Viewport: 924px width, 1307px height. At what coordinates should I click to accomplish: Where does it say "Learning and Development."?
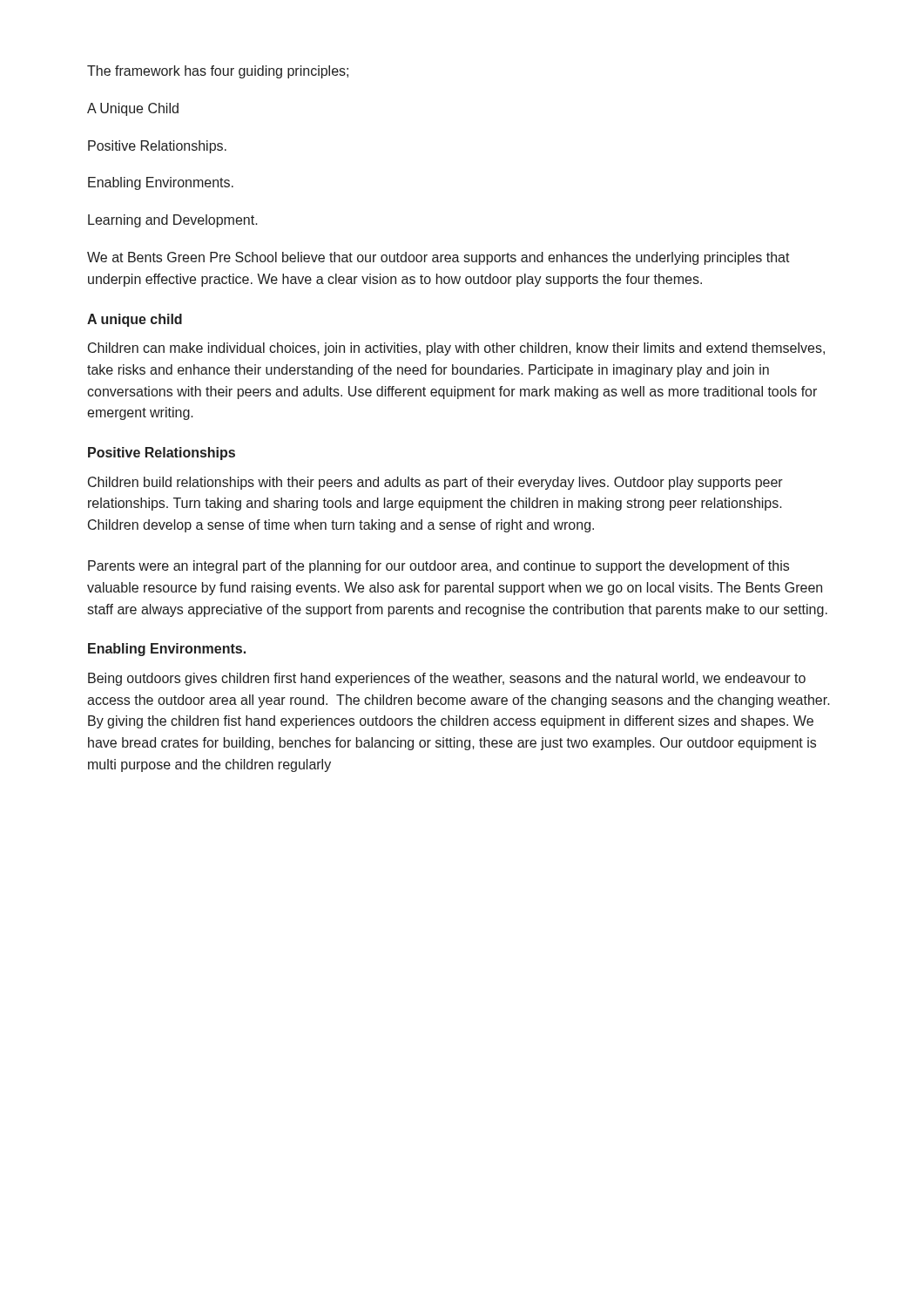click(173, 220)
